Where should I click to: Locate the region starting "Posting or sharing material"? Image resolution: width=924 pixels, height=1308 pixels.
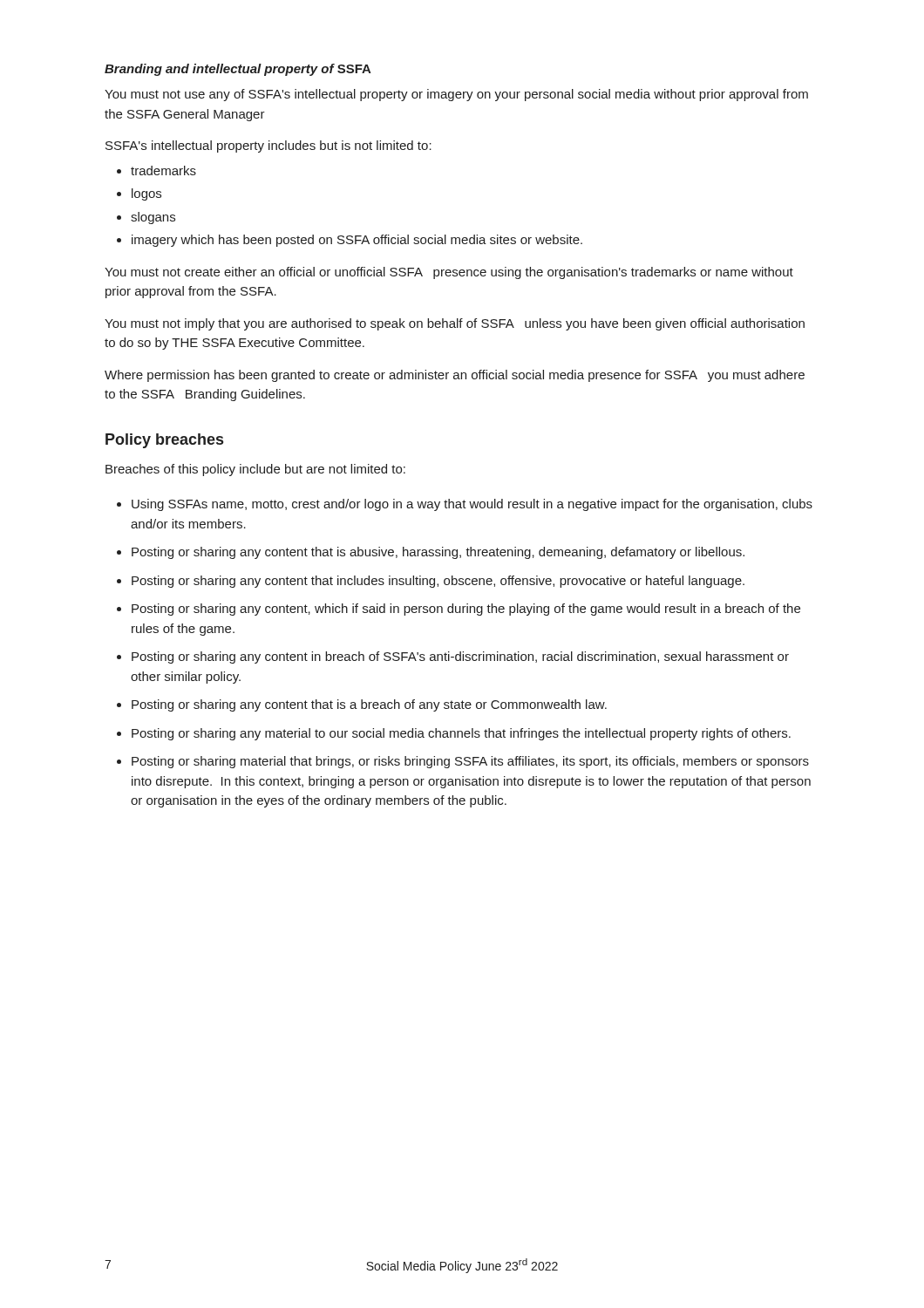[471, 780]
